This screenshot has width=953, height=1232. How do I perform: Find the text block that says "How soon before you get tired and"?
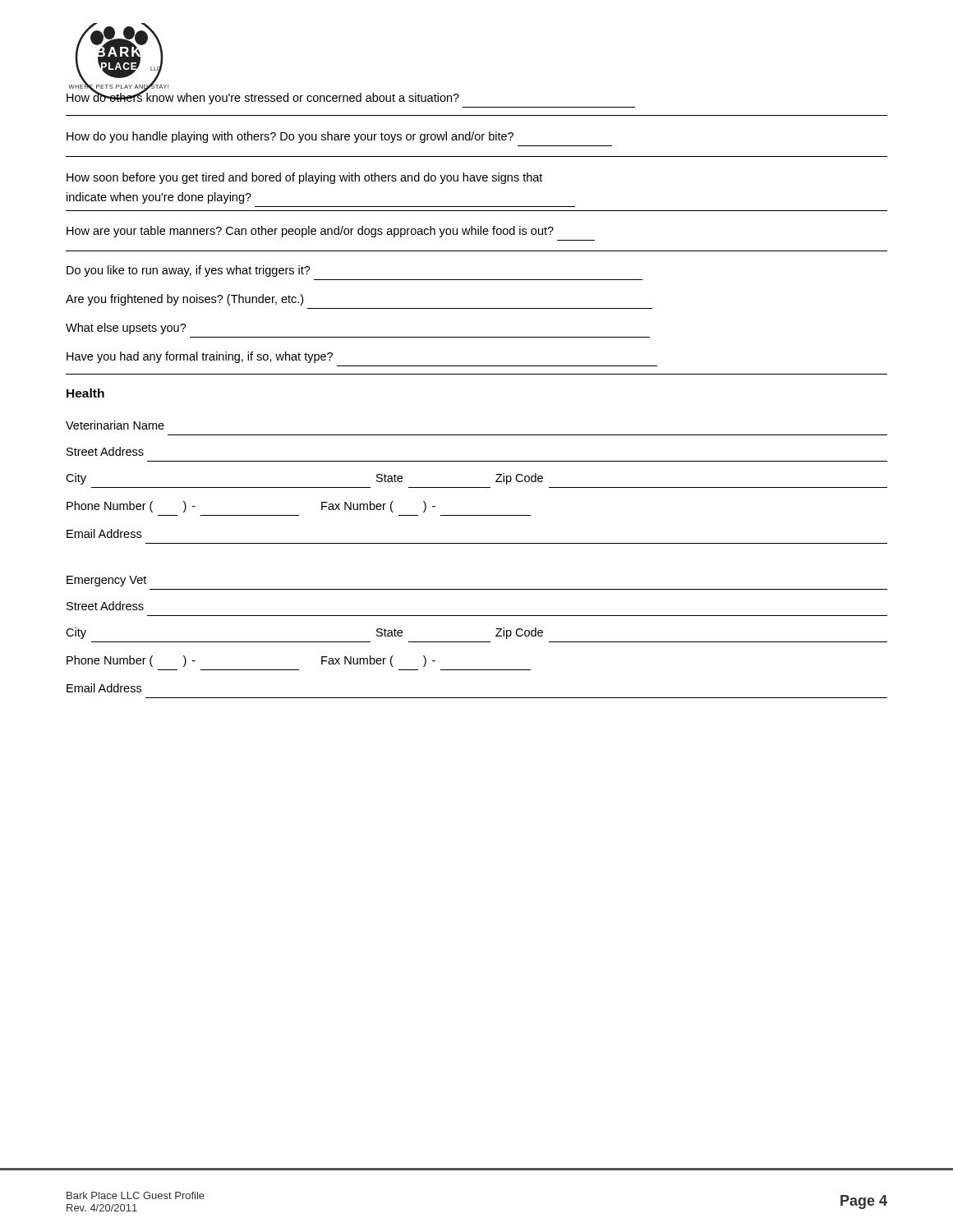coord(320,189)
